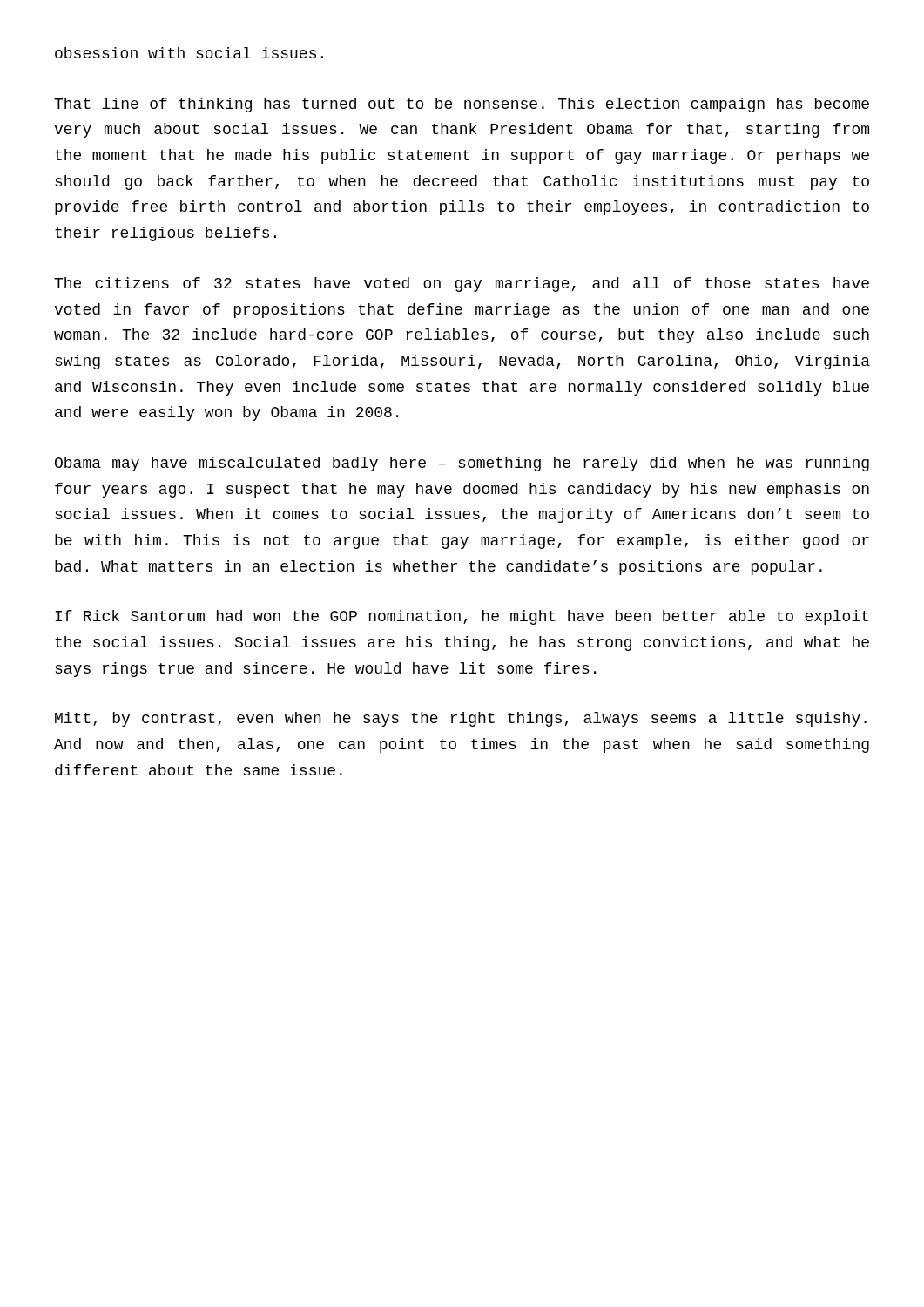Find the element starting "That line of thinking has"

[x=462, y=169]
